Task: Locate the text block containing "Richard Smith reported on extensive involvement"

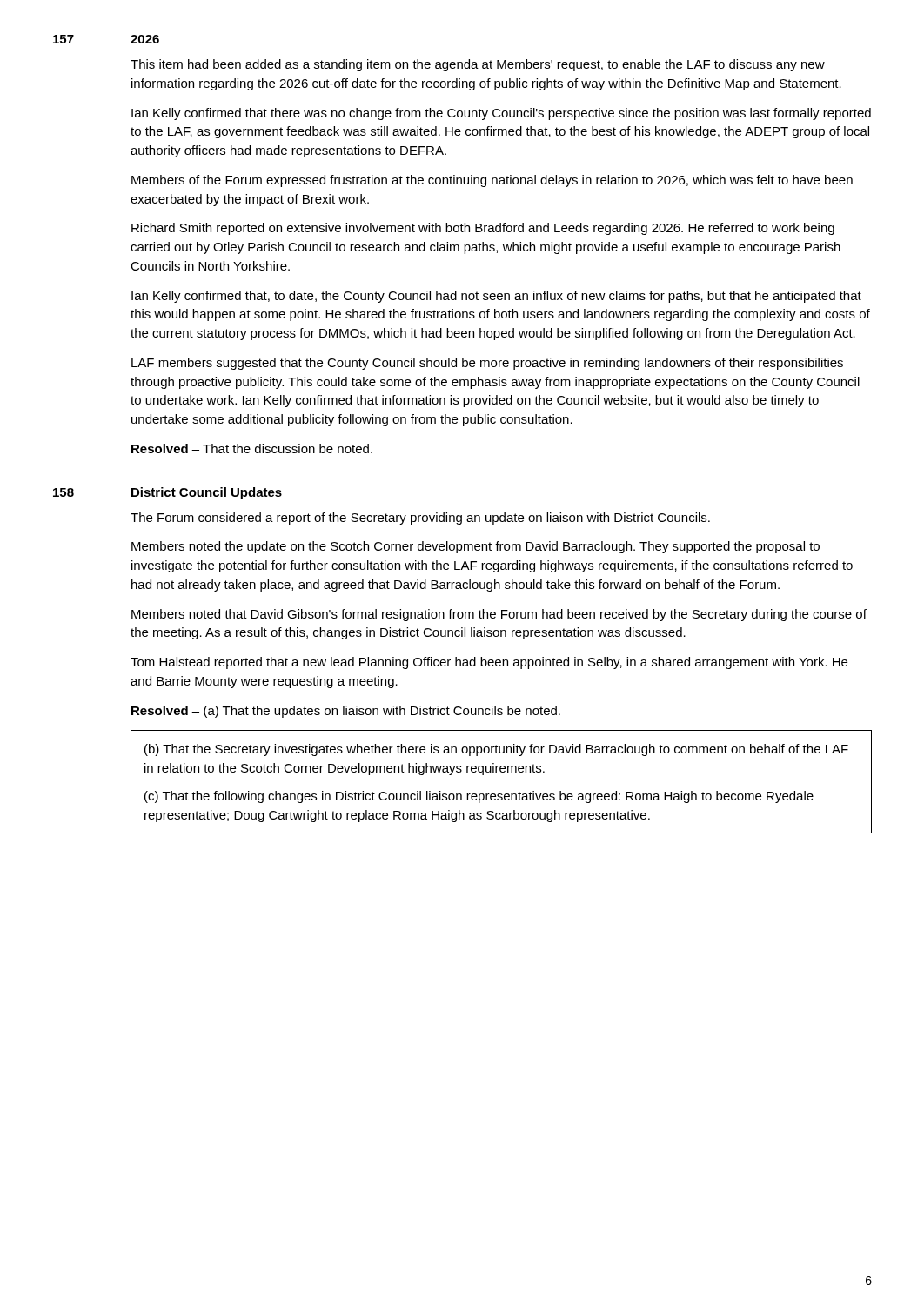Action: [x=486, y=247]
